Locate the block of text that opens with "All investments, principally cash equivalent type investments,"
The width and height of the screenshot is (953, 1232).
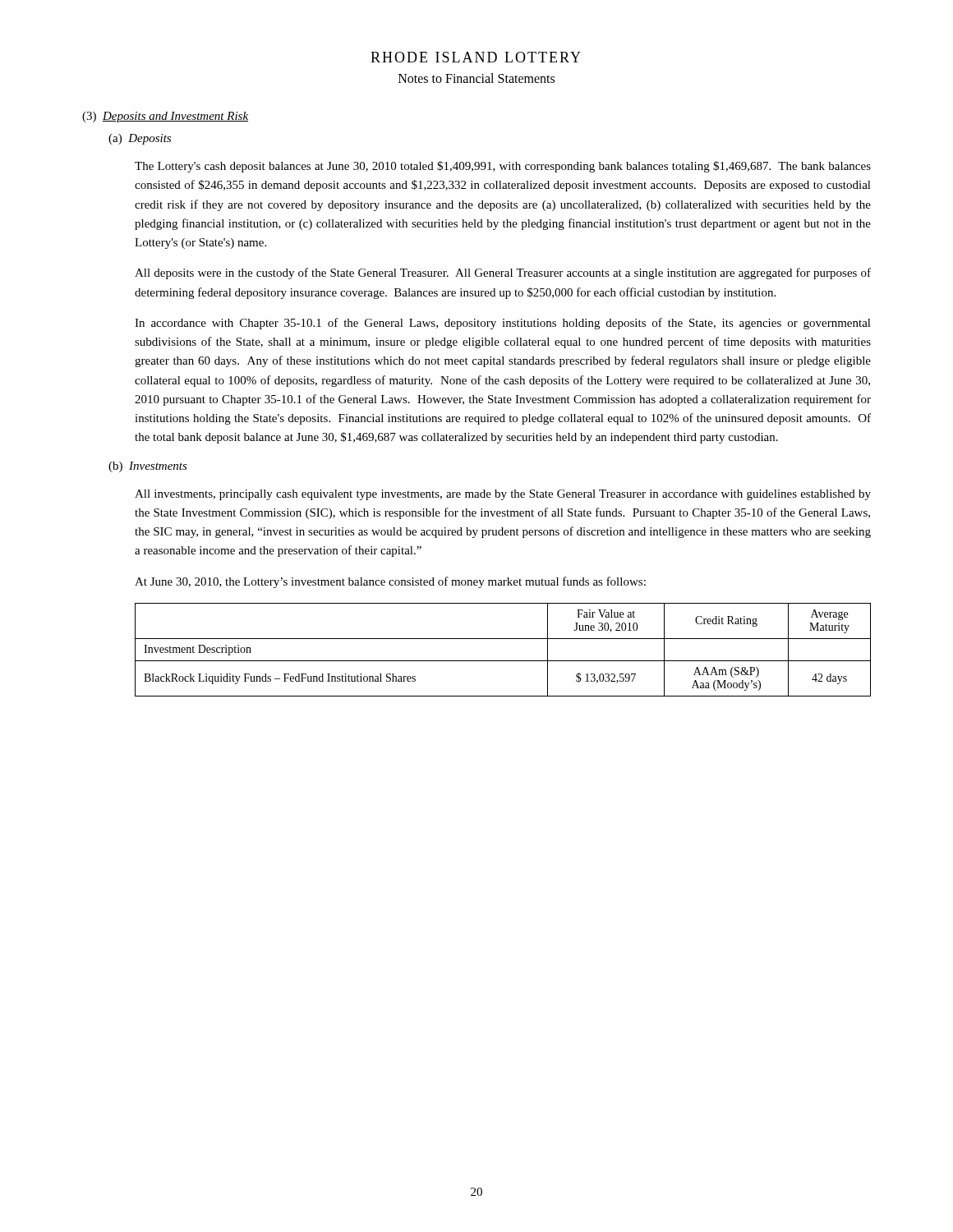point(503,522)
